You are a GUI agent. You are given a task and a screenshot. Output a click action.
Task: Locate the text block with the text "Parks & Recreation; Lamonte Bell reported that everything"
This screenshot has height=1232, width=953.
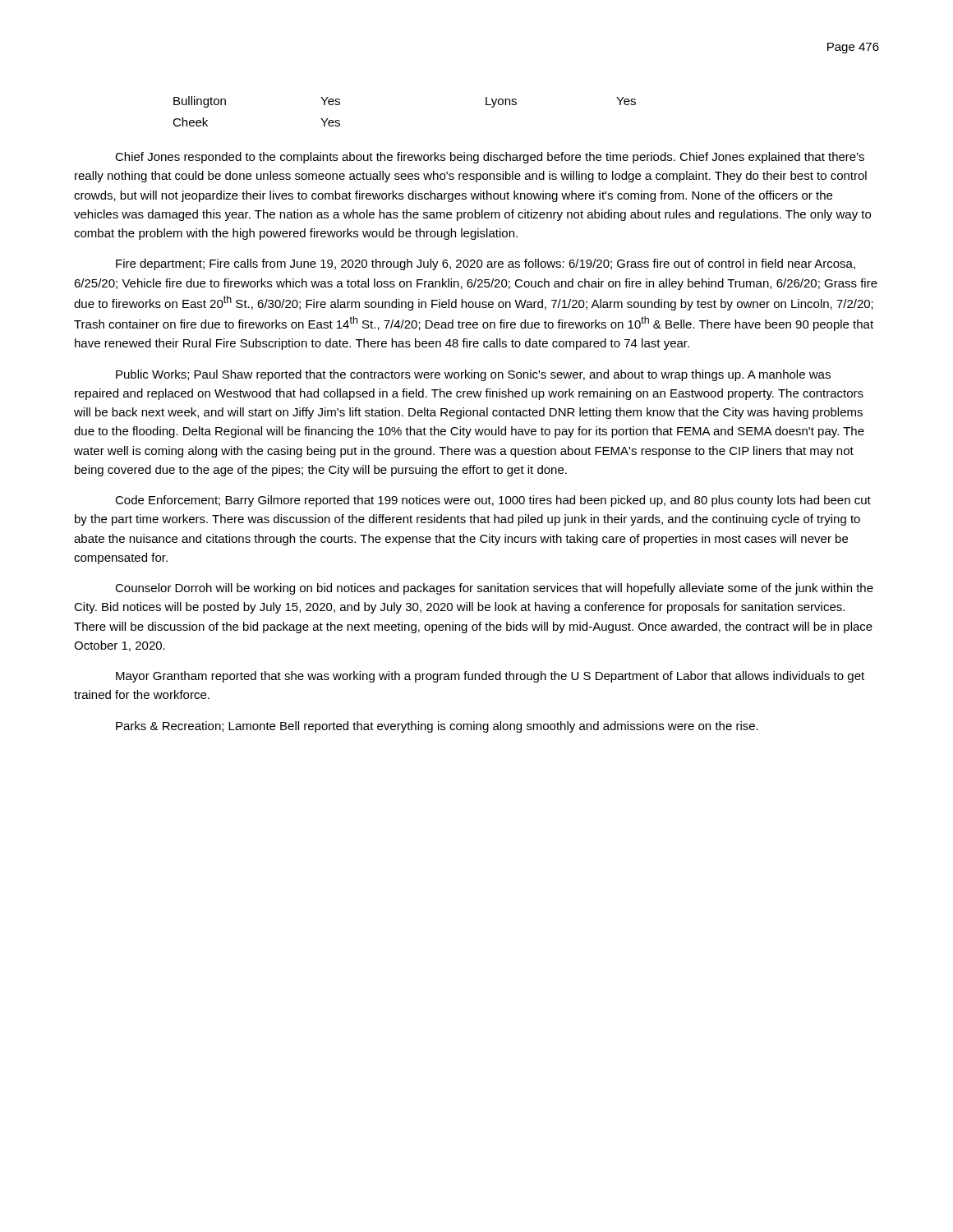coord(476,725)
